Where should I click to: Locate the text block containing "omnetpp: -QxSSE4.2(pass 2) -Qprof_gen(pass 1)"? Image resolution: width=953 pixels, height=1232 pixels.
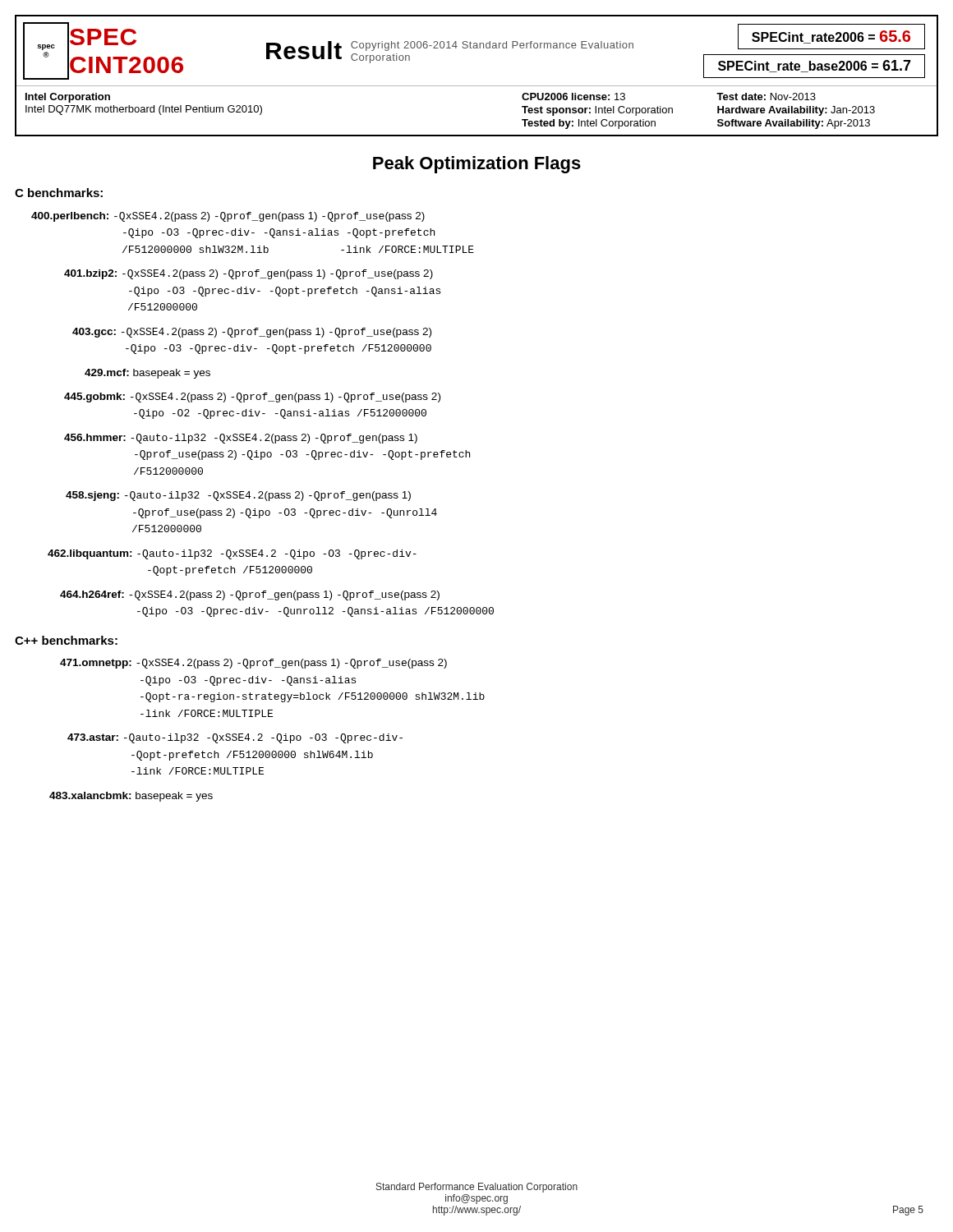pyautogui.click(x=272, y=688)
